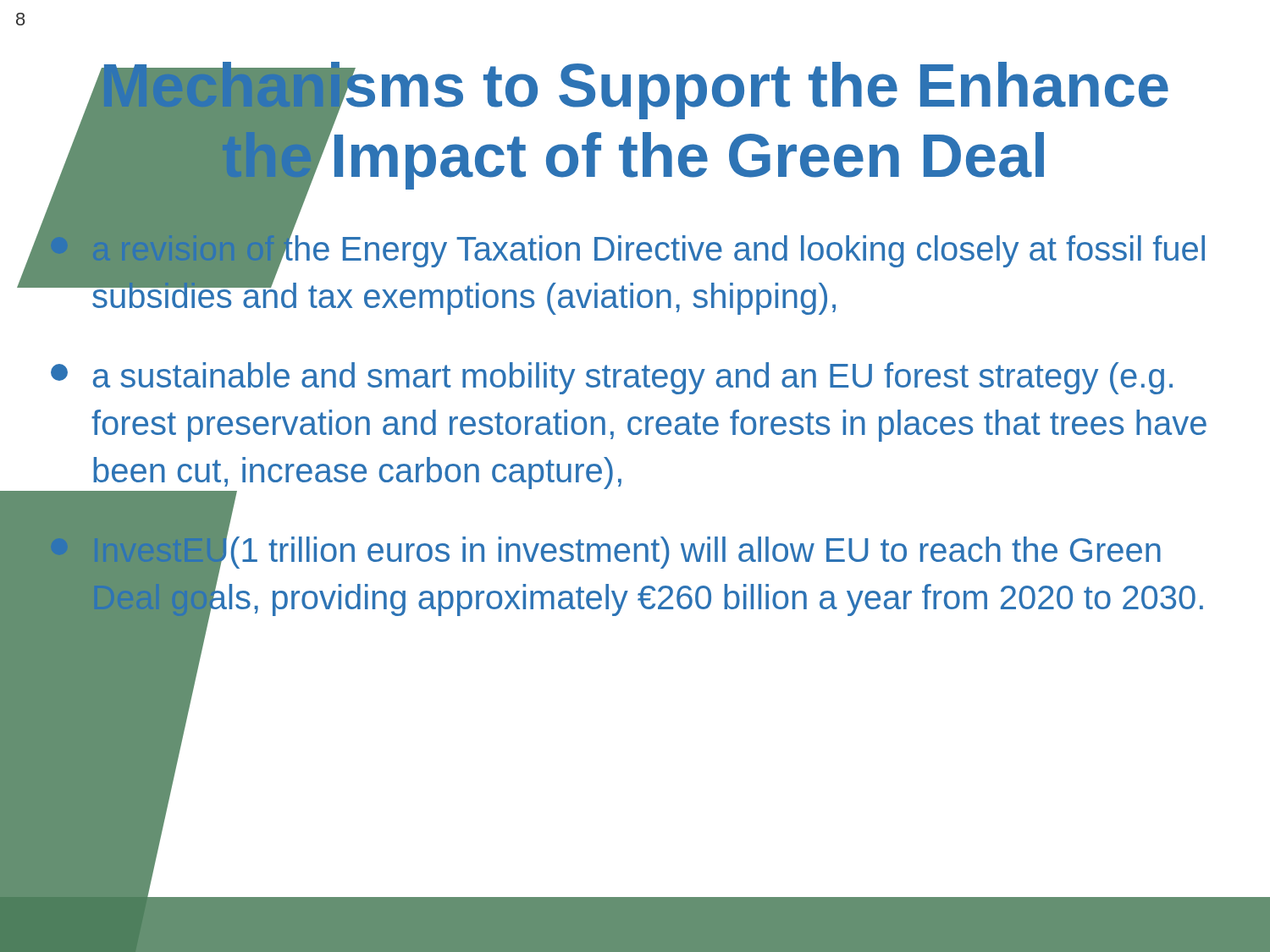
Task: Locate the region starting "a revision of the"
Action: pyautogui.click(x=635, y=272)
